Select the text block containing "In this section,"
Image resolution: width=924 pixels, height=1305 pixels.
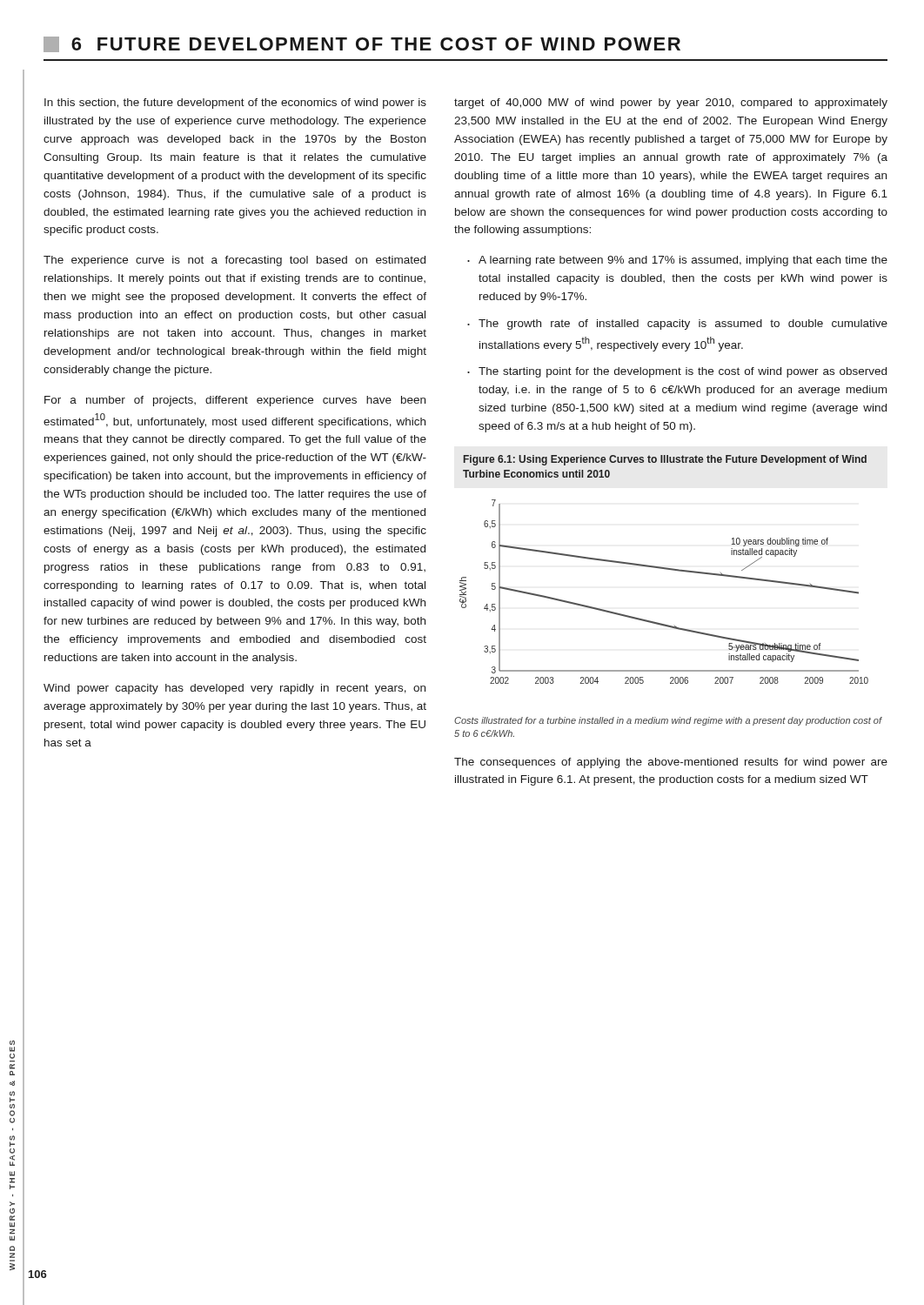point(235,167)
